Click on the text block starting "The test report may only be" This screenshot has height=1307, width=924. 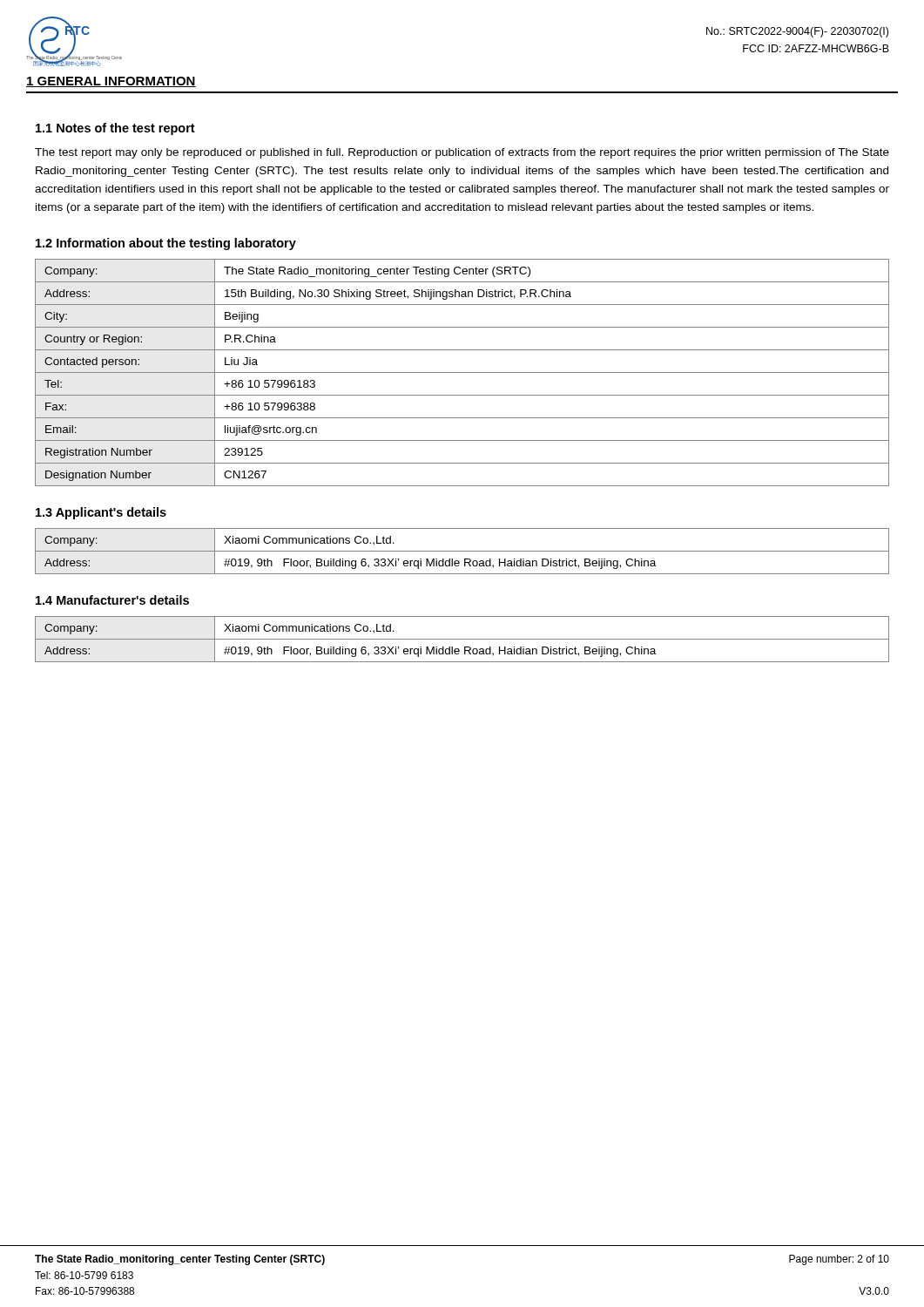tap(462, 179)
